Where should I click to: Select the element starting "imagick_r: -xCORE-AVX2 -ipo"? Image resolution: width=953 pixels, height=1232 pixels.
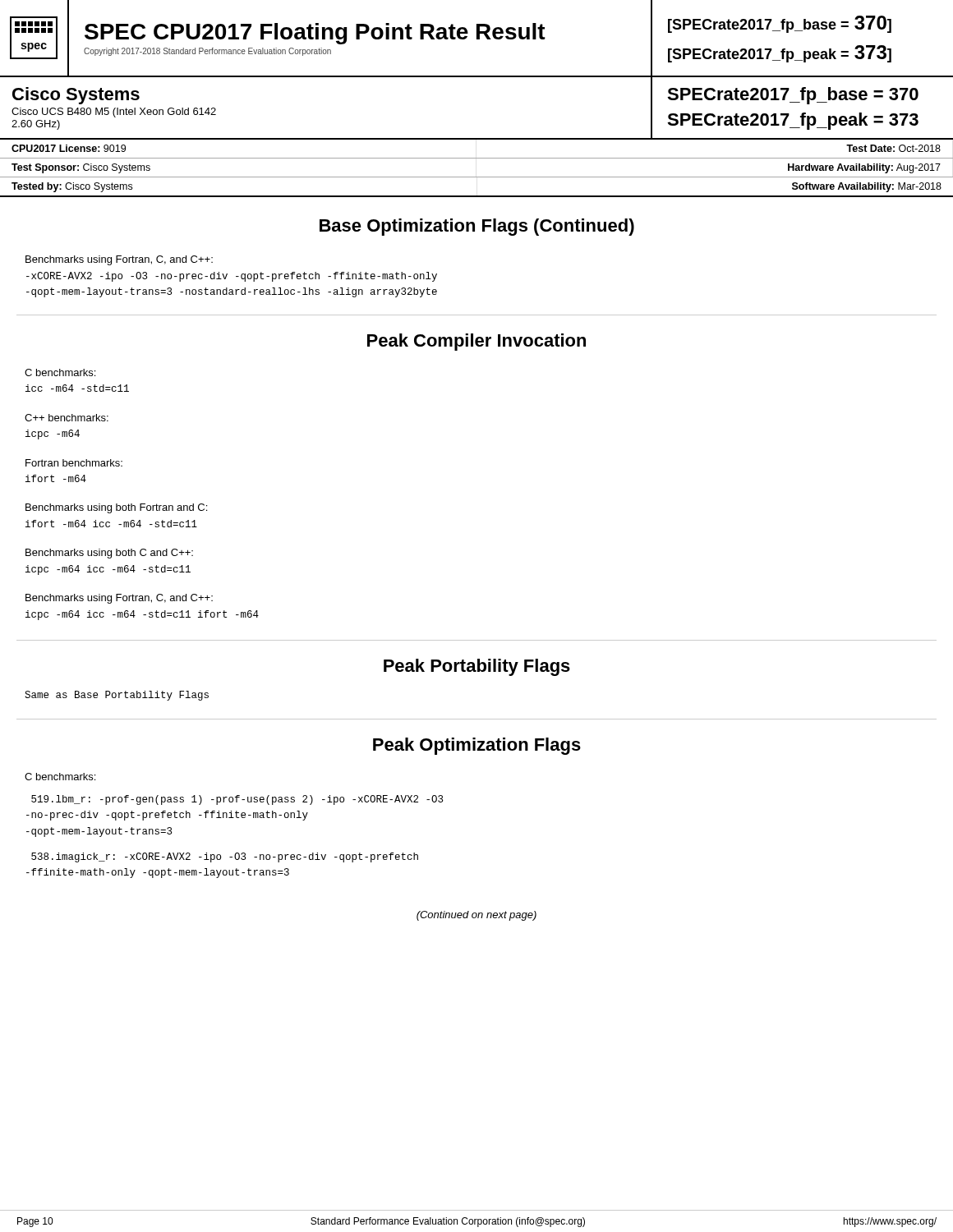222,865
